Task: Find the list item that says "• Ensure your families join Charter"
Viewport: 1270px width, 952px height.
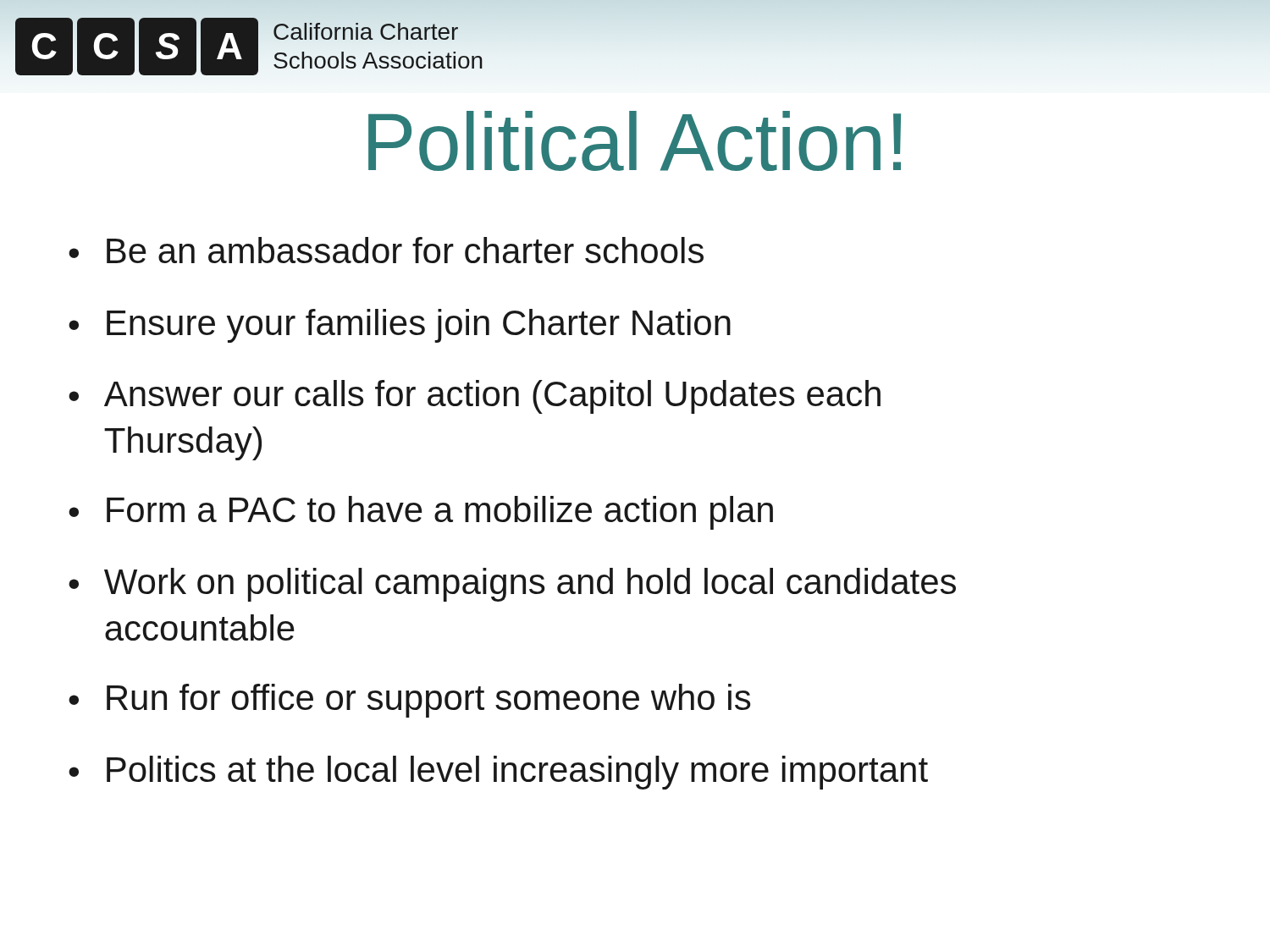Action: (x=400, y=324)
